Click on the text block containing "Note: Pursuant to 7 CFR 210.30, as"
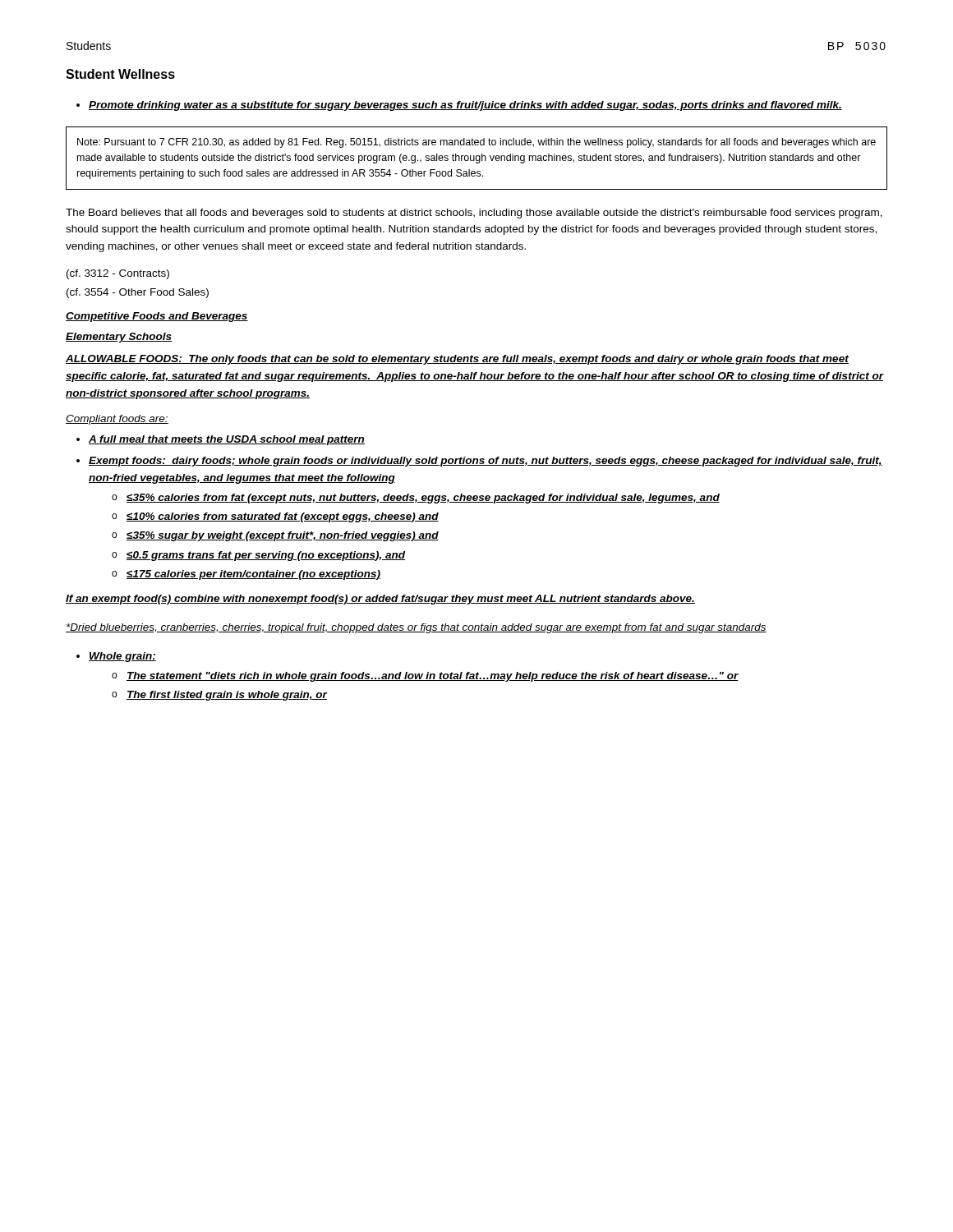953x1232 pixels. click(476, 158)
